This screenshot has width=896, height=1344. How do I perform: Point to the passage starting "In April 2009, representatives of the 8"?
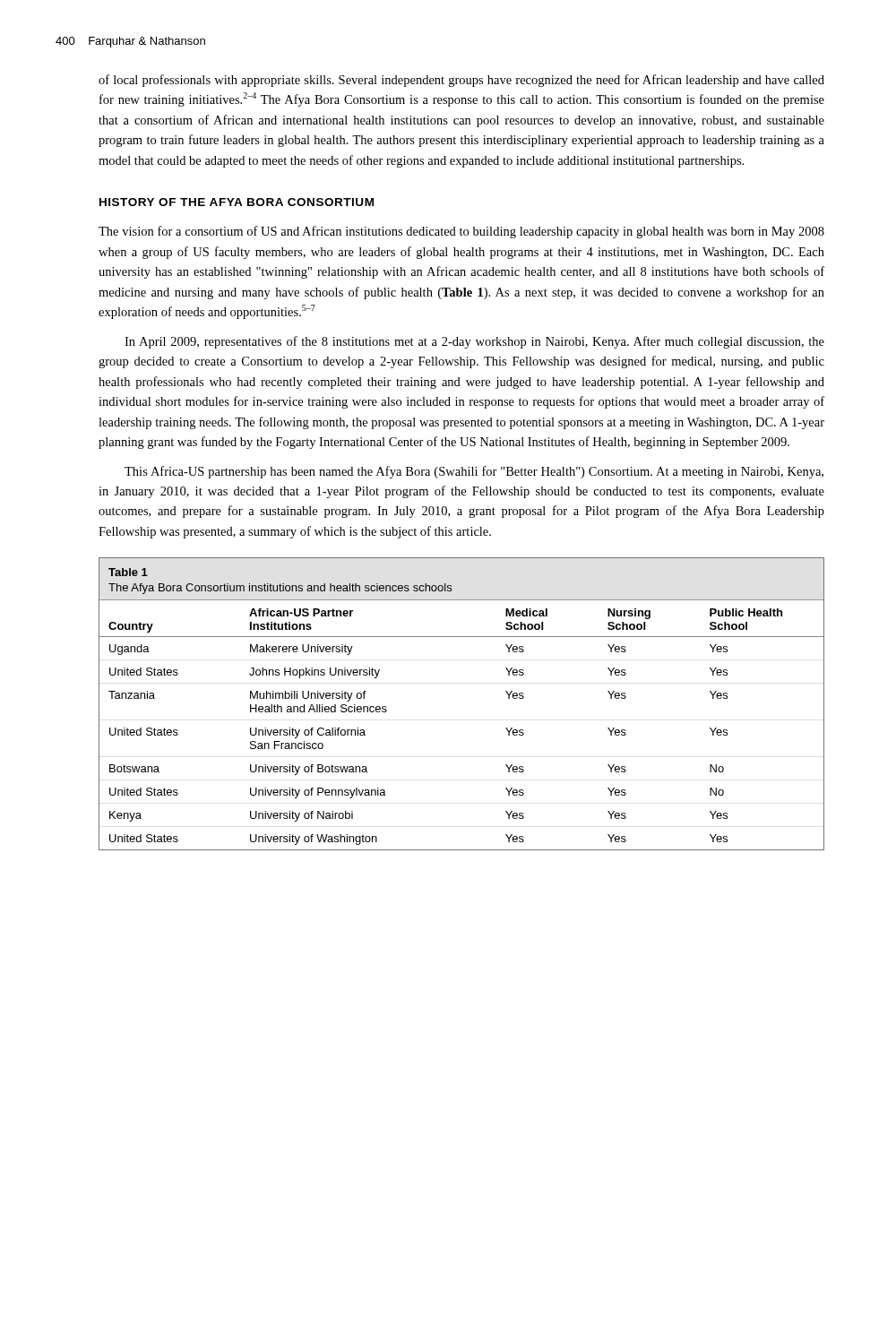point(461,391)
